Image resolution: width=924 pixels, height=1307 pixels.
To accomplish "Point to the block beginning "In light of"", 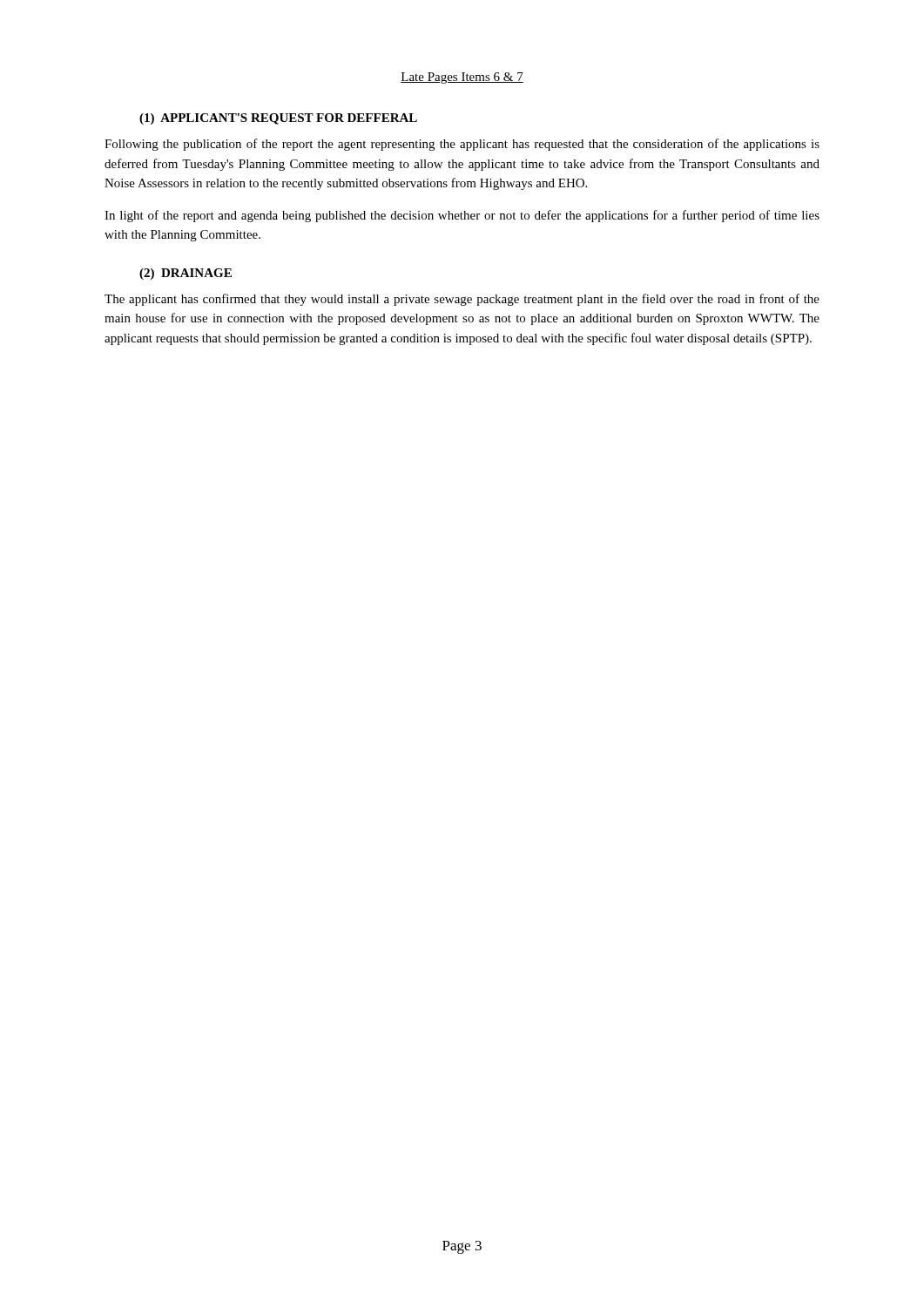I will click(462, 225).
